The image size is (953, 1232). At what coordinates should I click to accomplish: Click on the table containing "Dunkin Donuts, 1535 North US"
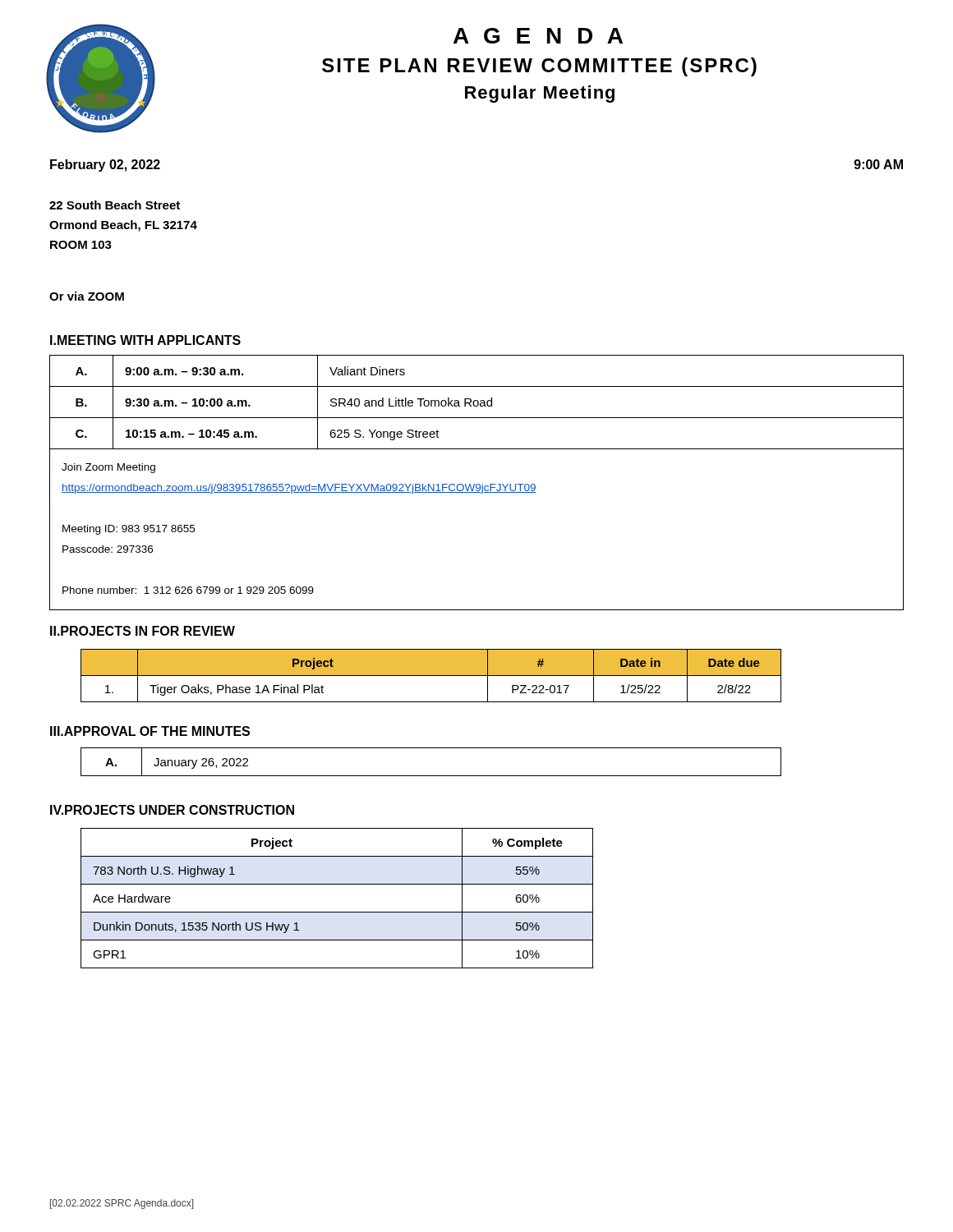tap(476, 898)
